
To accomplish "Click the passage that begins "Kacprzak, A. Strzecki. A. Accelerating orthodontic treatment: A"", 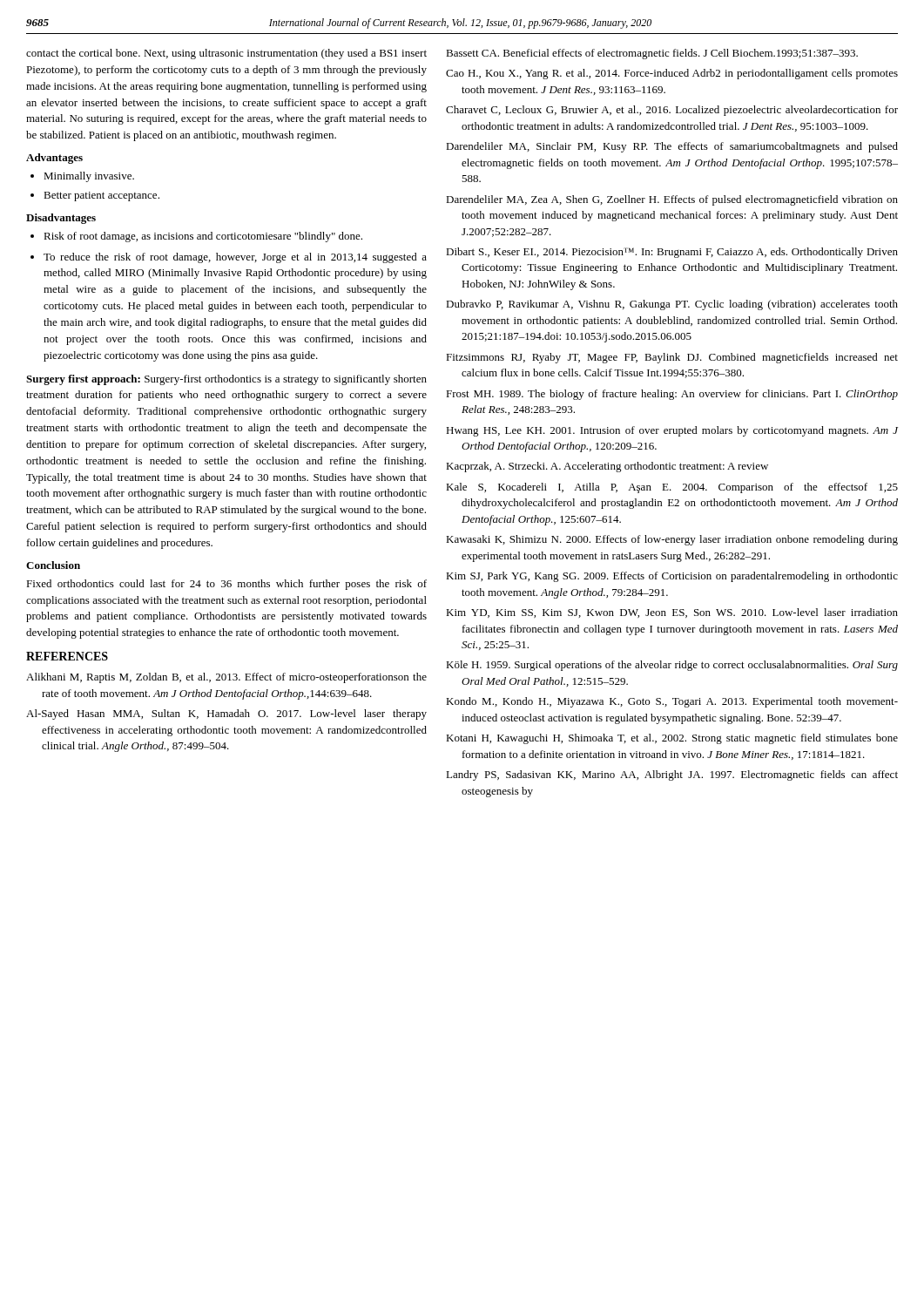I will (607, 466).
